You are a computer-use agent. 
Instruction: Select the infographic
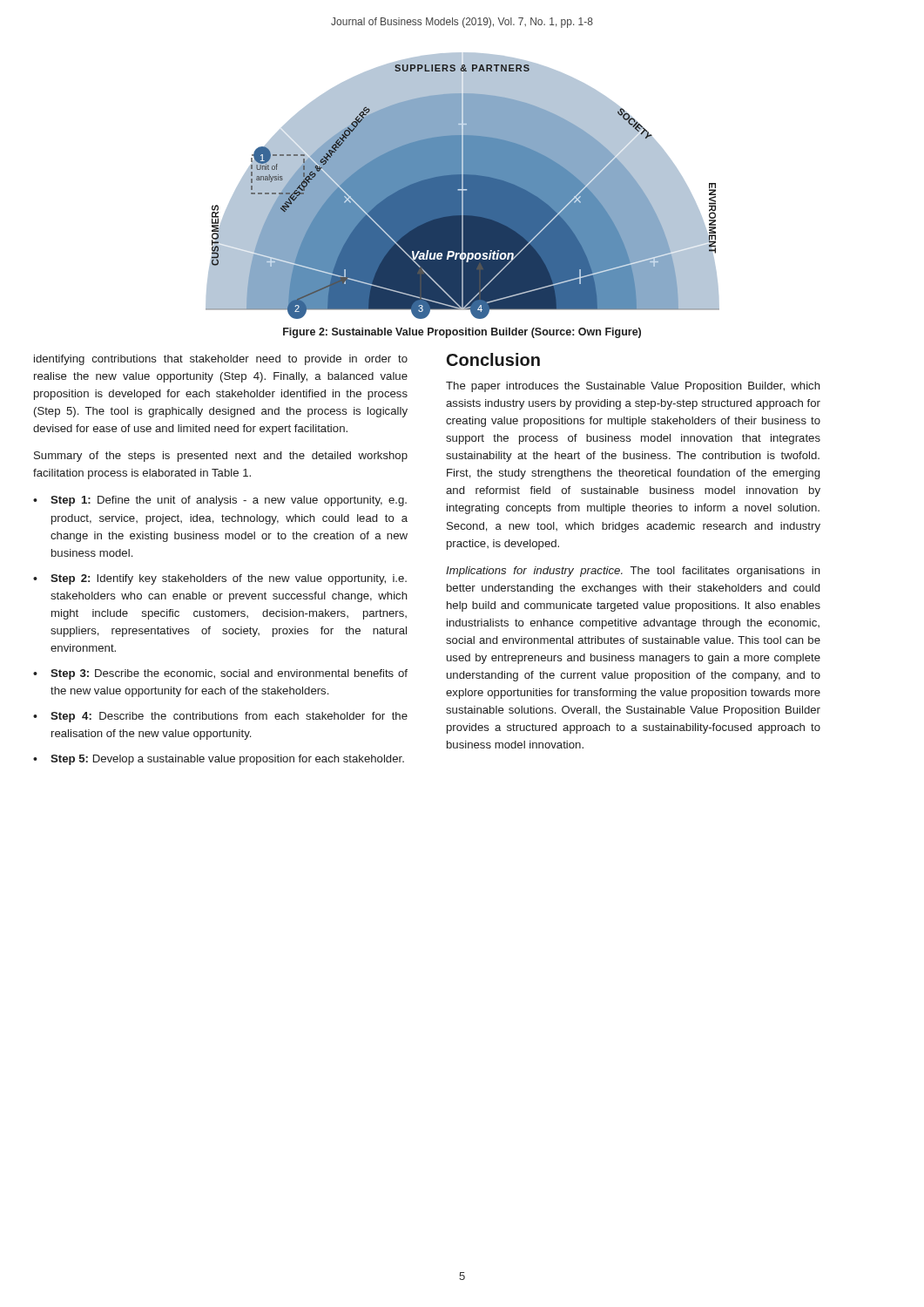462,179
